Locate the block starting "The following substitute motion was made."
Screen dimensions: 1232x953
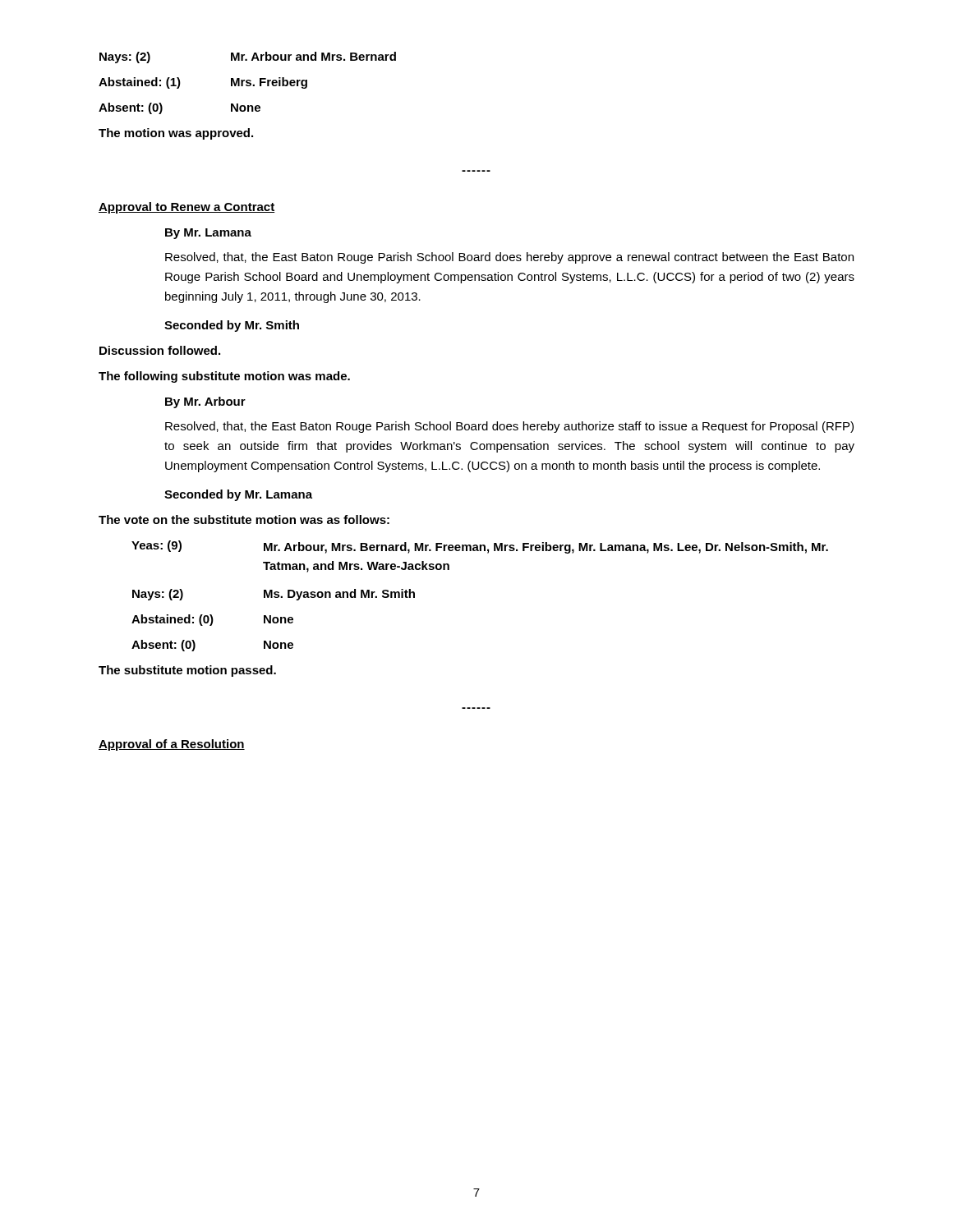[x=225, y=376]
